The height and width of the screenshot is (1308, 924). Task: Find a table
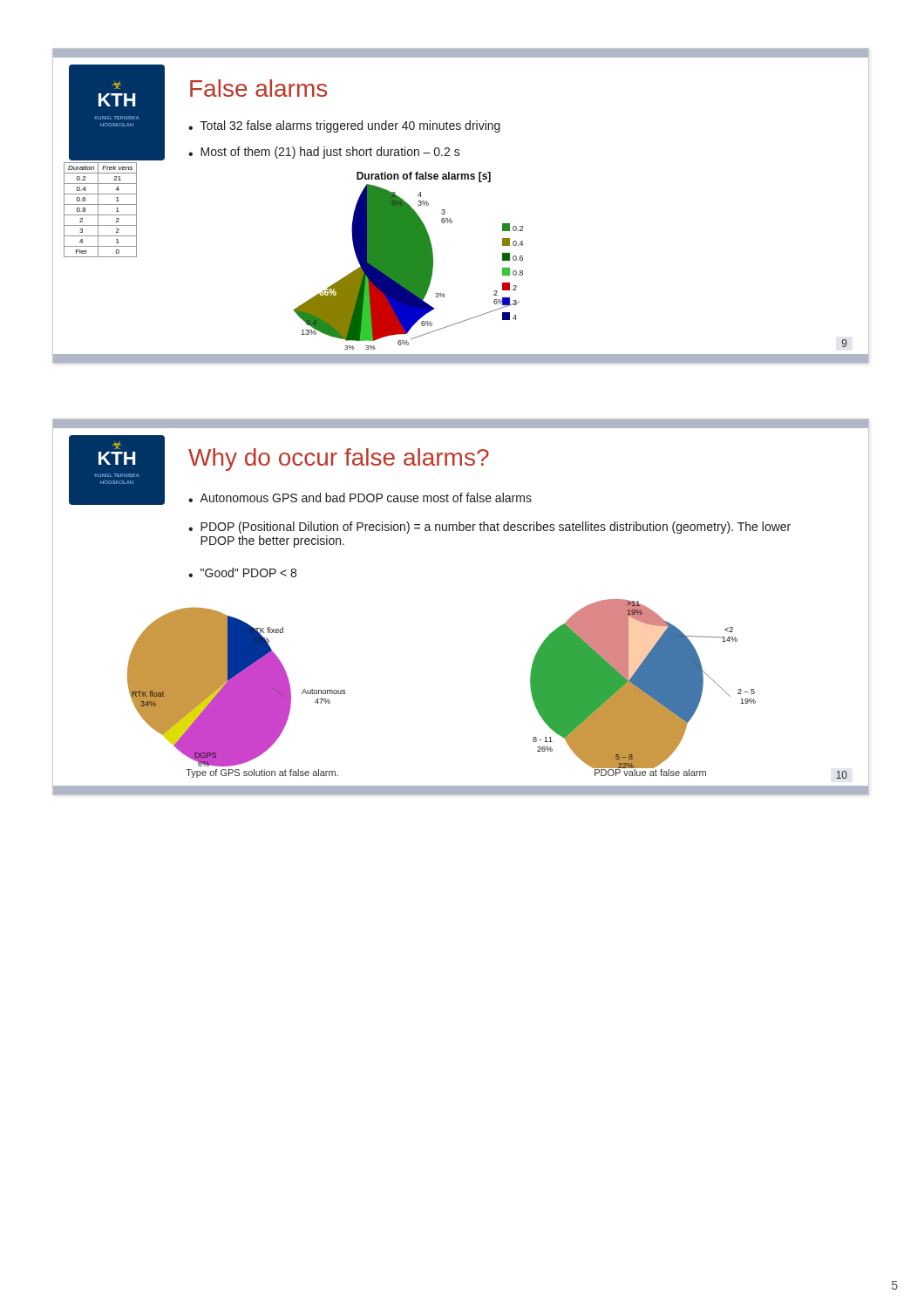[100, 210]
